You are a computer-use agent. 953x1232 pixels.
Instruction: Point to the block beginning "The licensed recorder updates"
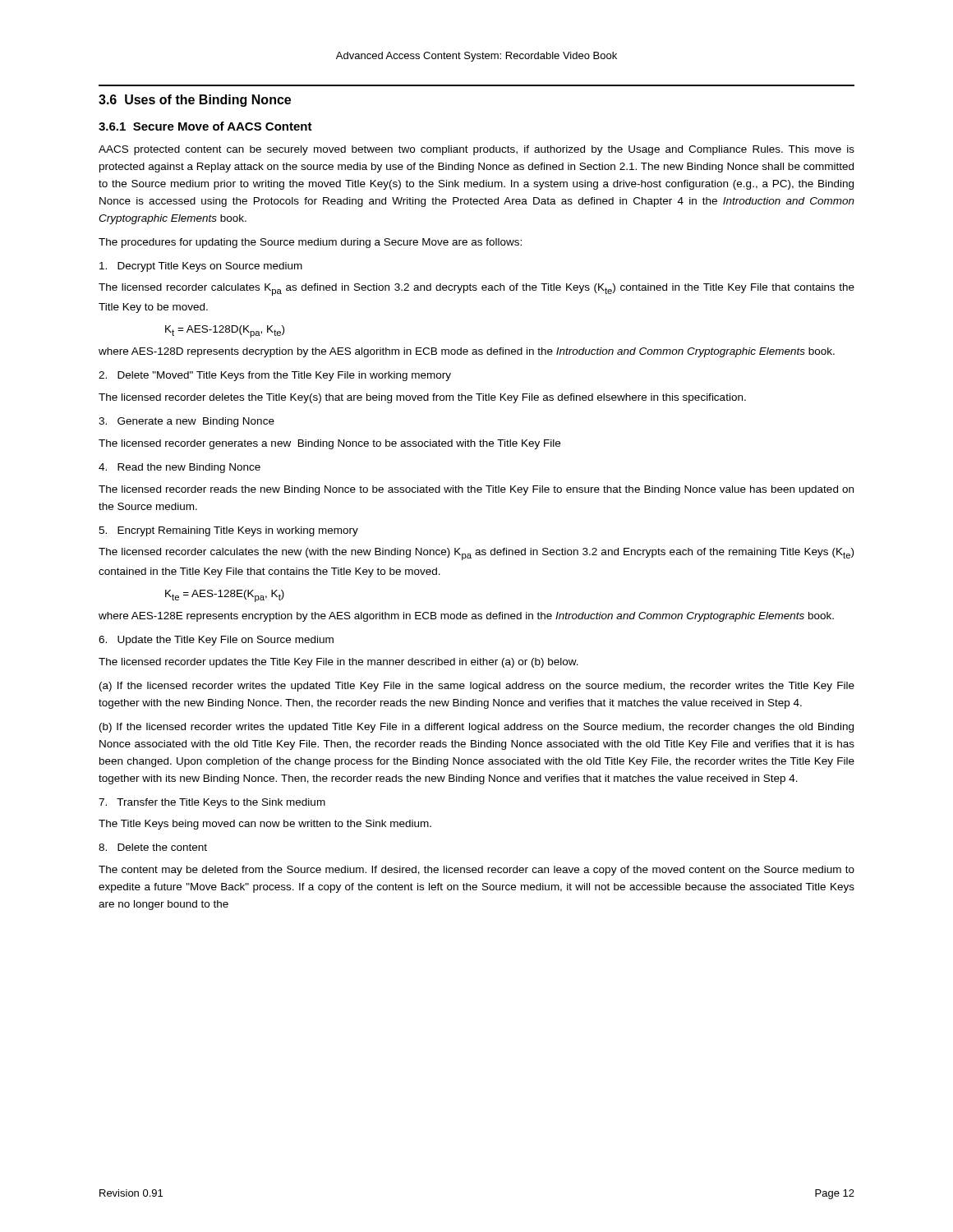339,662
